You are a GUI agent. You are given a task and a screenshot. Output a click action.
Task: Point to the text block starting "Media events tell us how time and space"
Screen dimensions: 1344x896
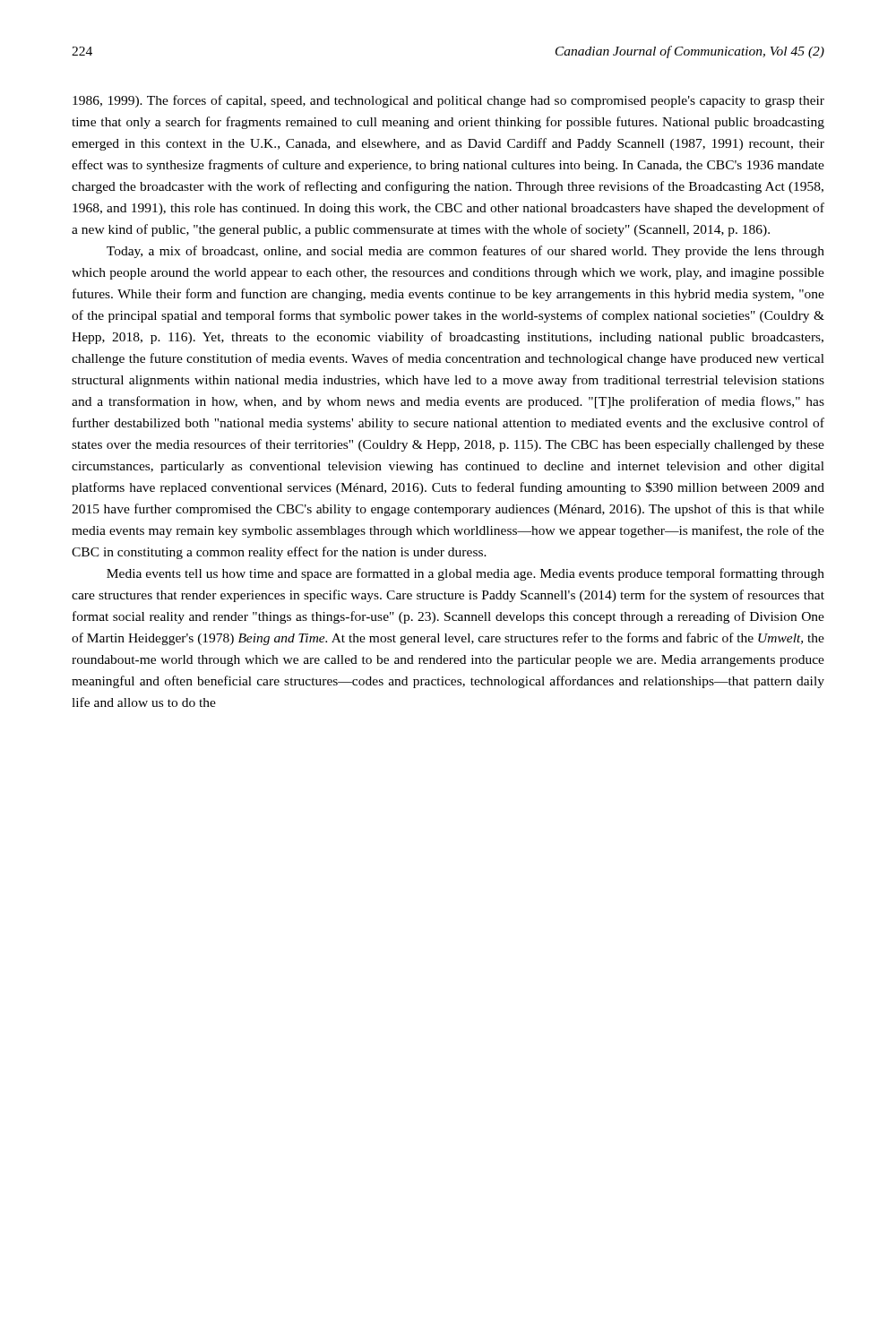click(448, 638)
